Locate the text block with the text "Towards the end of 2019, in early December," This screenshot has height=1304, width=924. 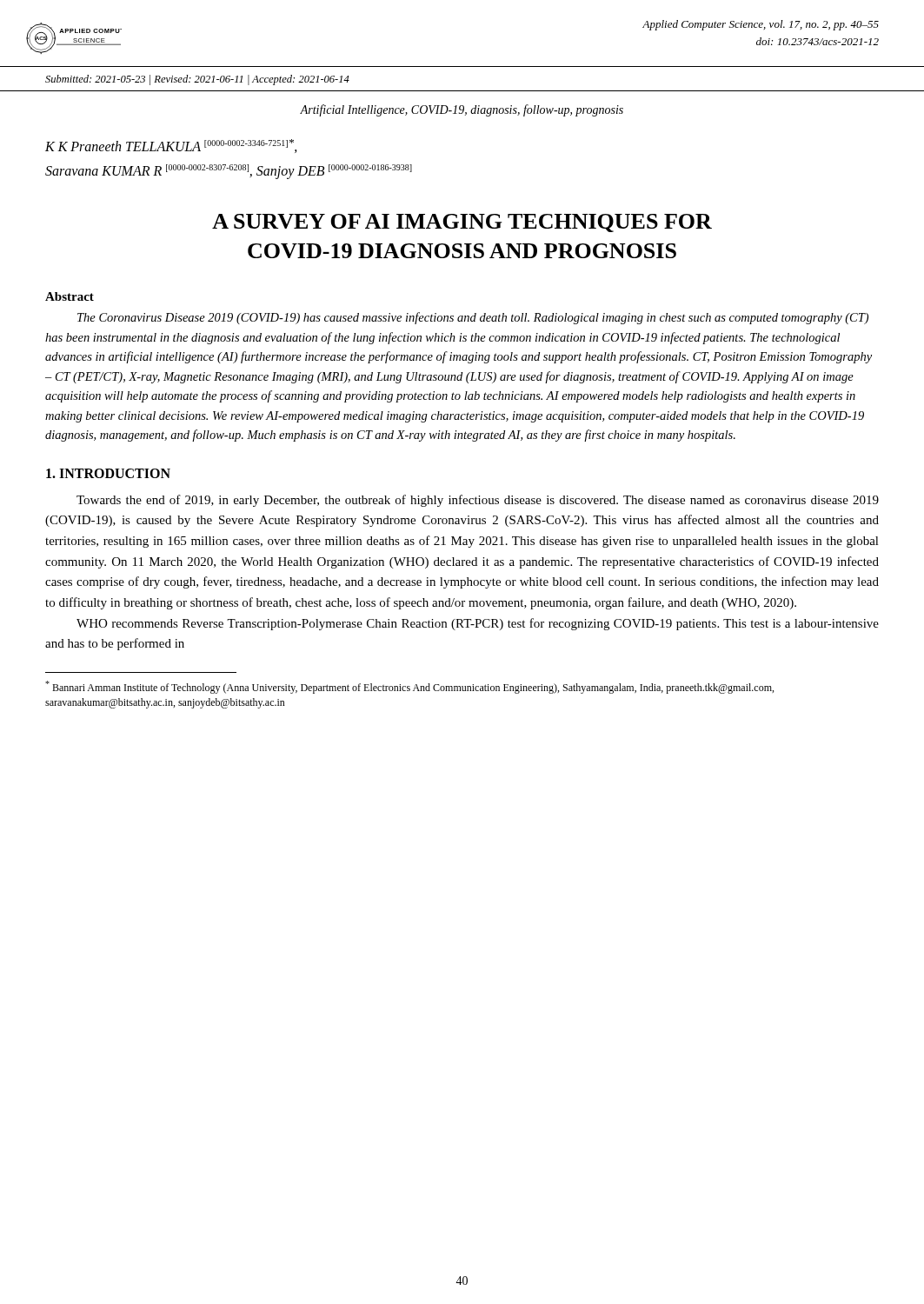point(462,572)
